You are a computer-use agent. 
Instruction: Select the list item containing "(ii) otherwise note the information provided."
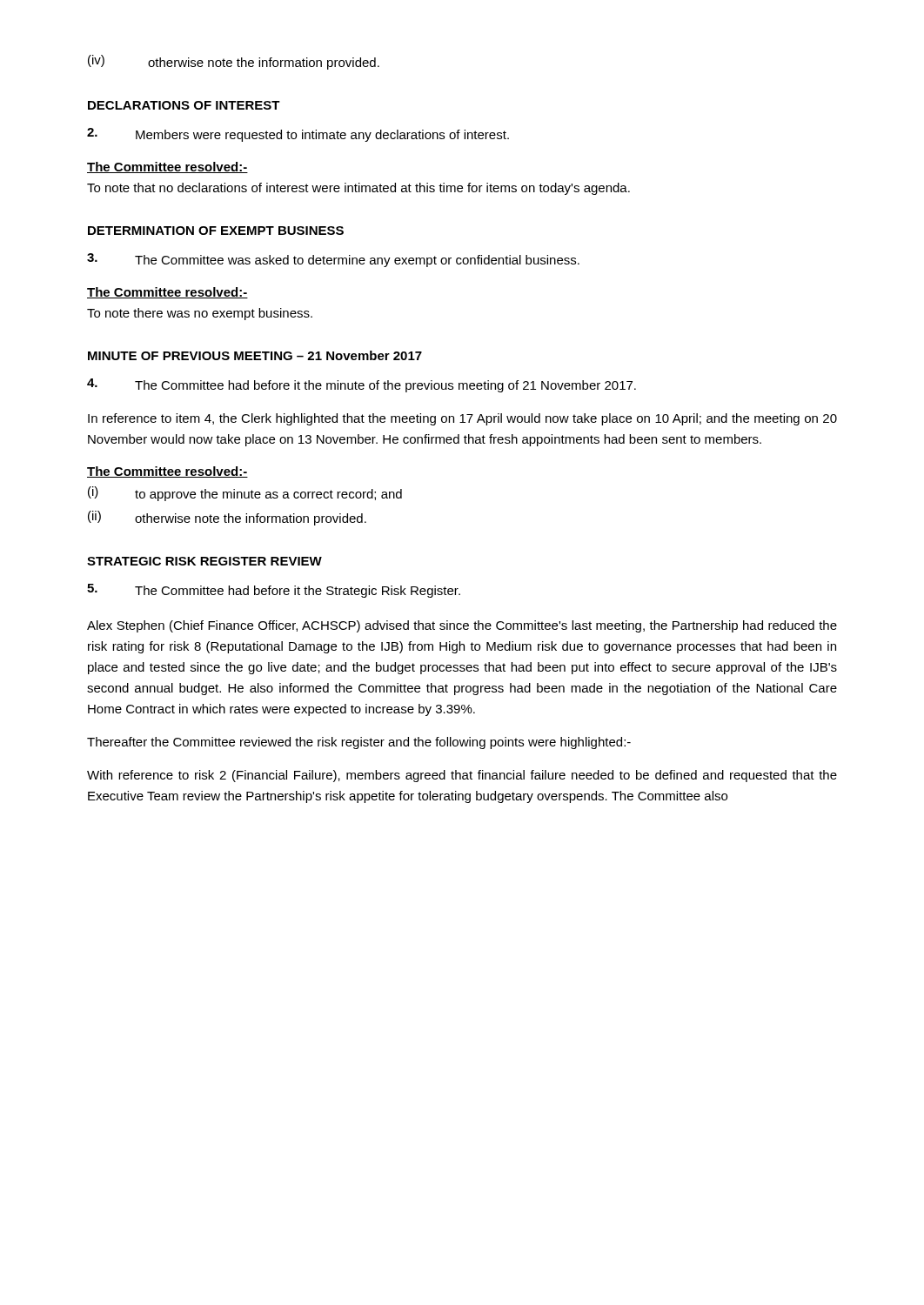tap(227, 518)
